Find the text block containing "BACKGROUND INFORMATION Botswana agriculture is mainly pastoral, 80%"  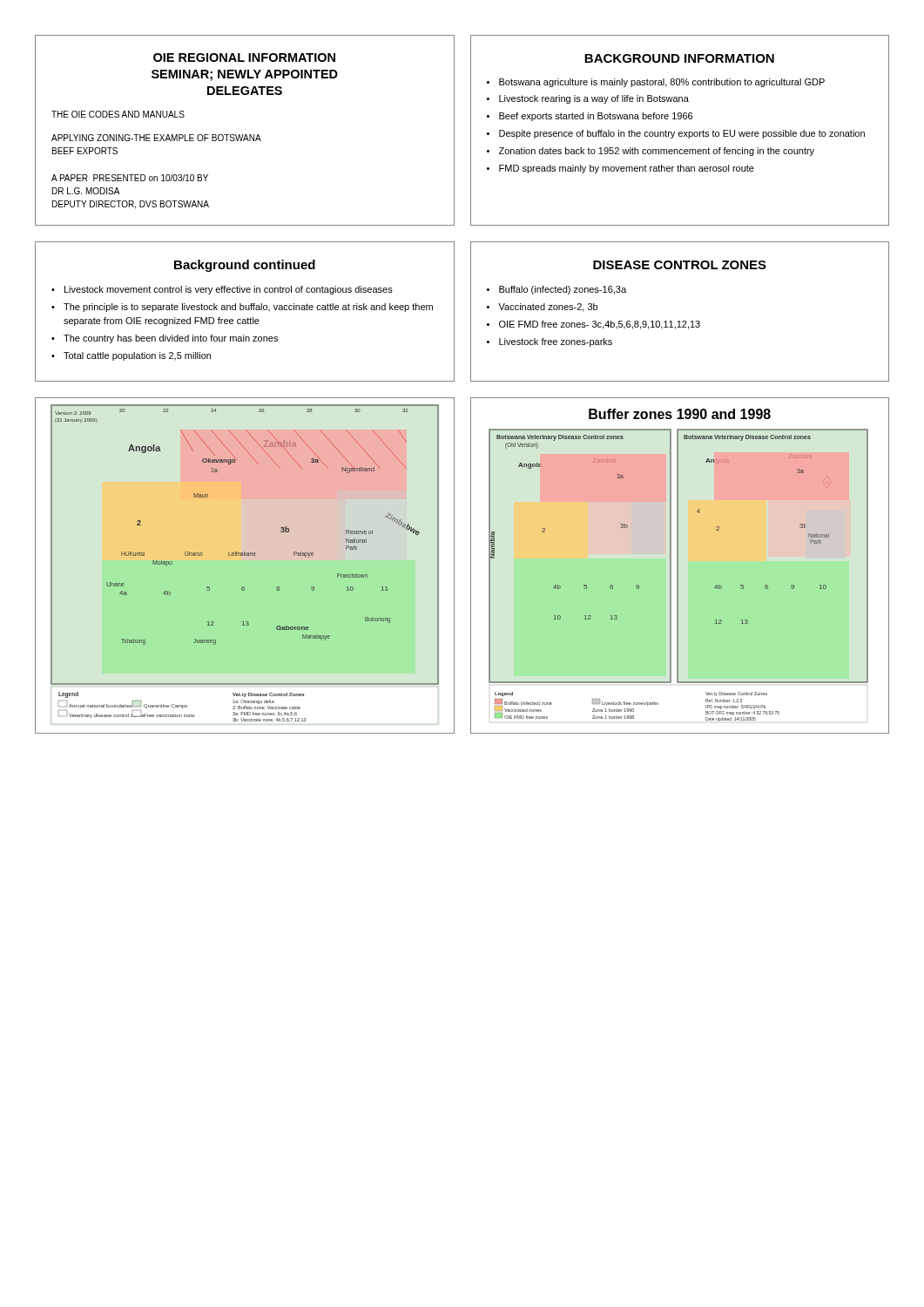pos(680,113)
